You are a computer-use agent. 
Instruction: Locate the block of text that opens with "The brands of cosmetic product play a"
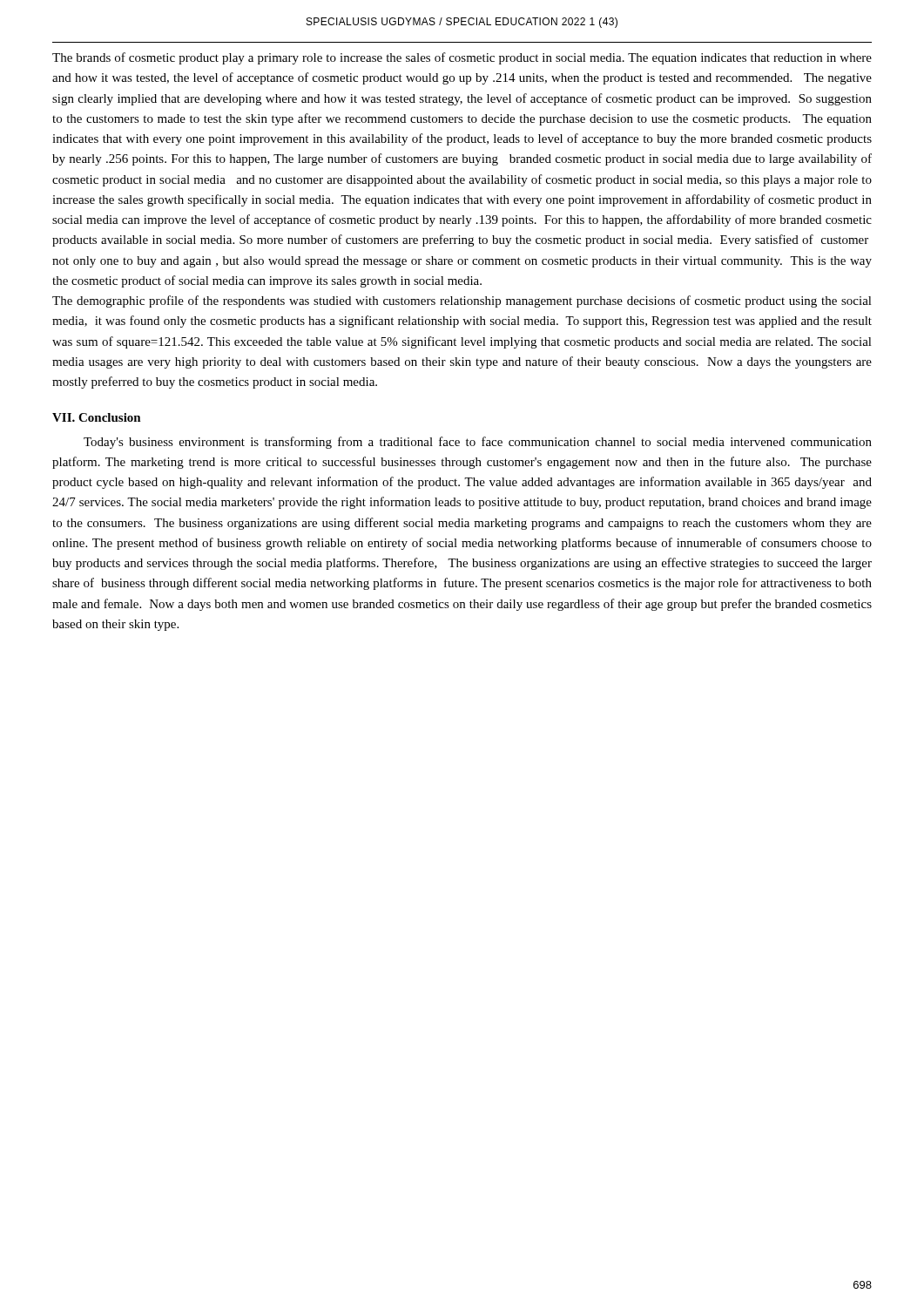tap(462, 169)
